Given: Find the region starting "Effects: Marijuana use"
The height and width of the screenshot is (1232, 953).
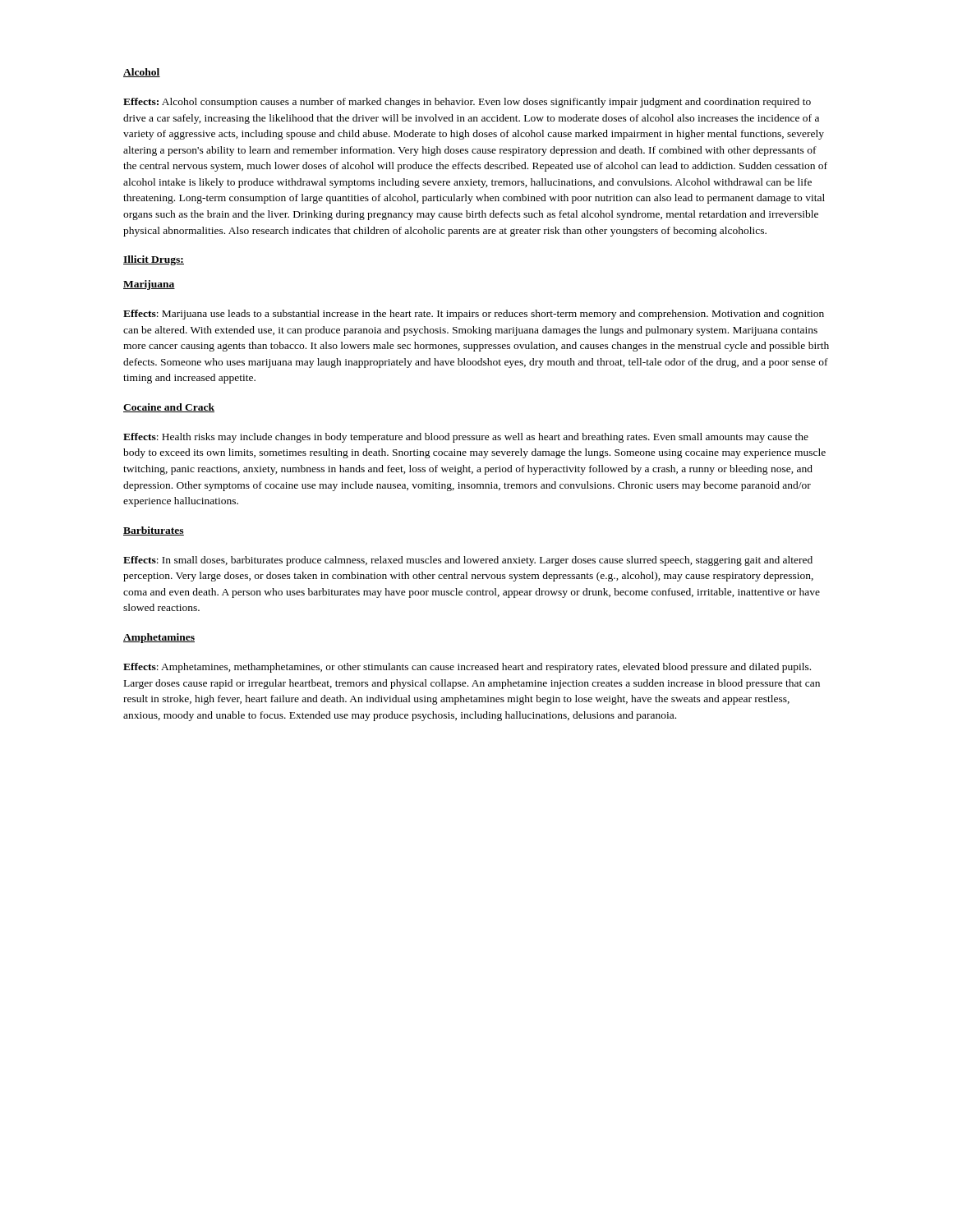Looking at the screenshot, I should tap(476, 346).
